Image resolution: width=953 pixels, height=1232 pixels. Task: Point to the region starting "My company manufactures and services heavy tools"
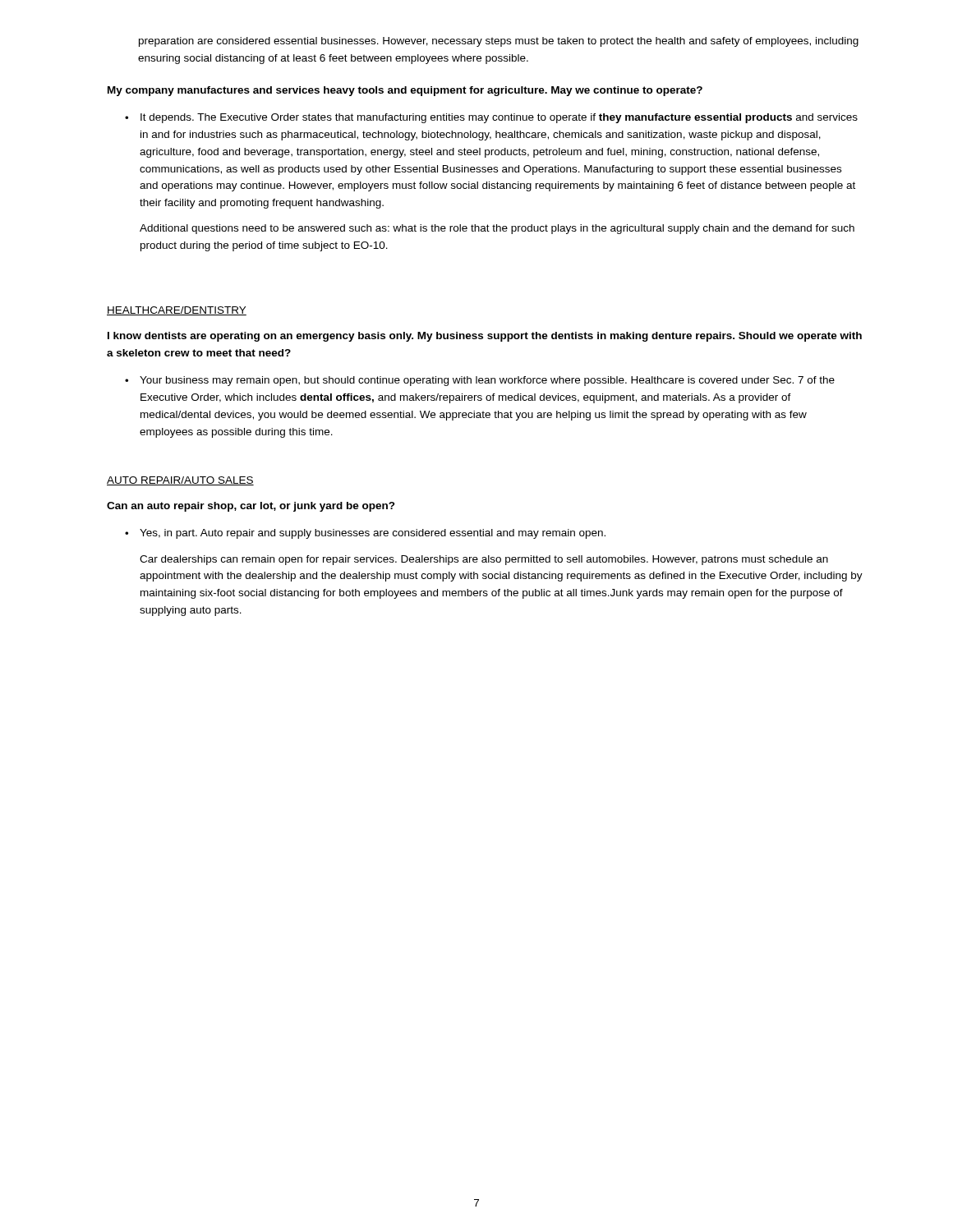coord(405,90)
